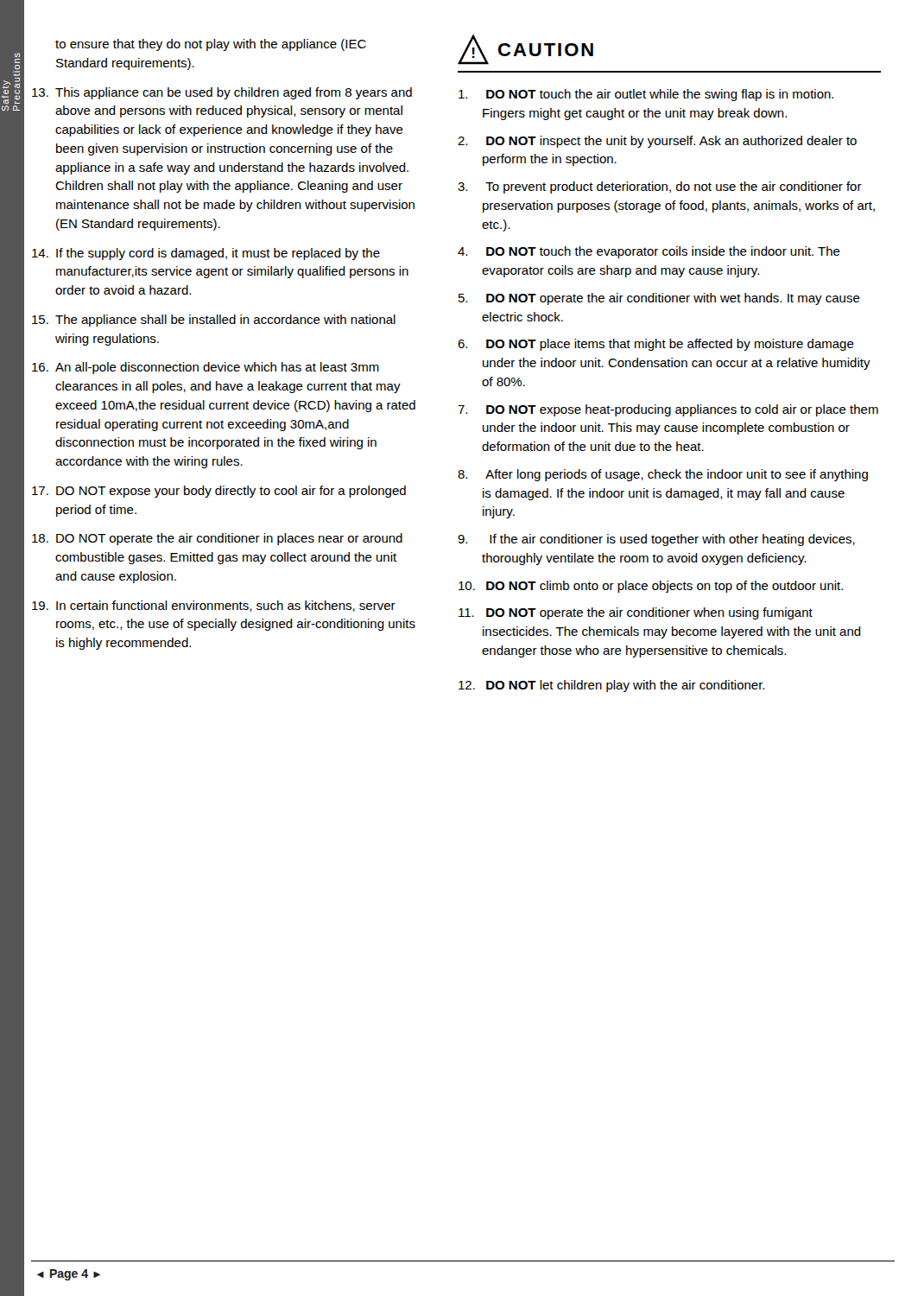Where is the passage that starts "DO NOT touch the air"?
The height and width of the screenshot is (1296, 924).
point(669,103)
